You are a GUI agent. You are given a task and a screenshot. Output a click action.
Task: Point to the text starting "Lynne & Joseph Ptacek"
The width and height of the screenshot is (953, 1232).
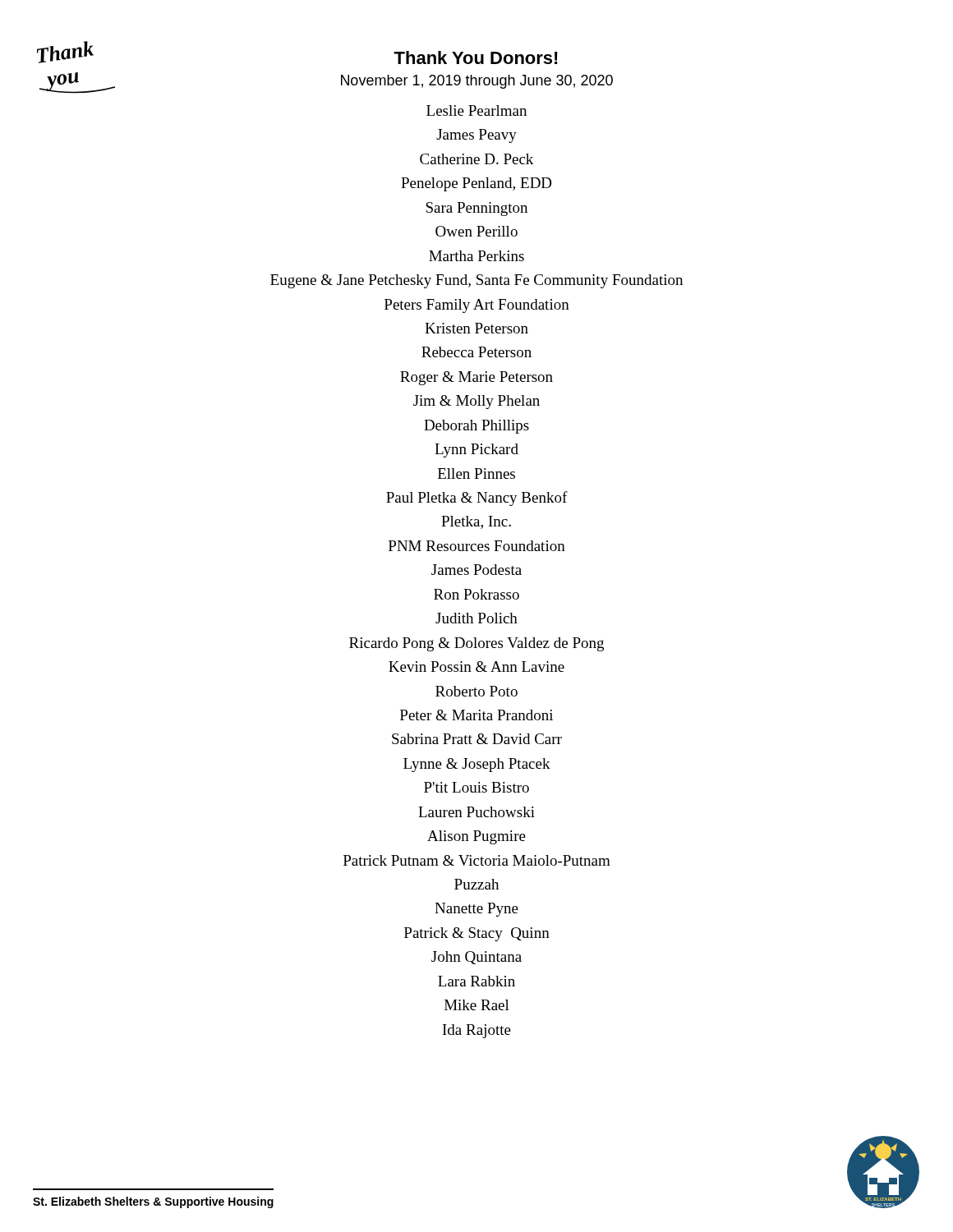476,763
